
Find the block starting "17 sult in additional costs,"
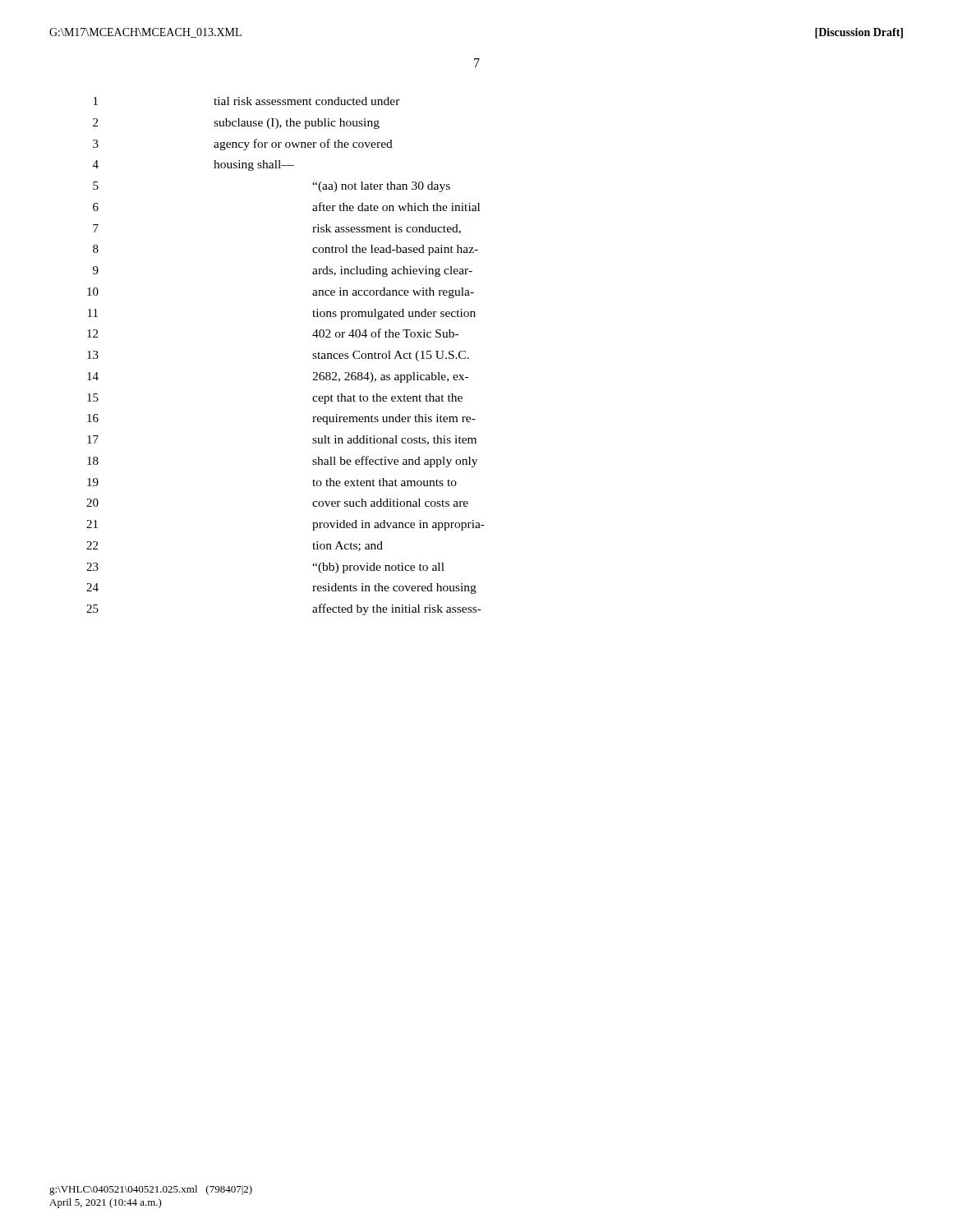coord(485,439)
